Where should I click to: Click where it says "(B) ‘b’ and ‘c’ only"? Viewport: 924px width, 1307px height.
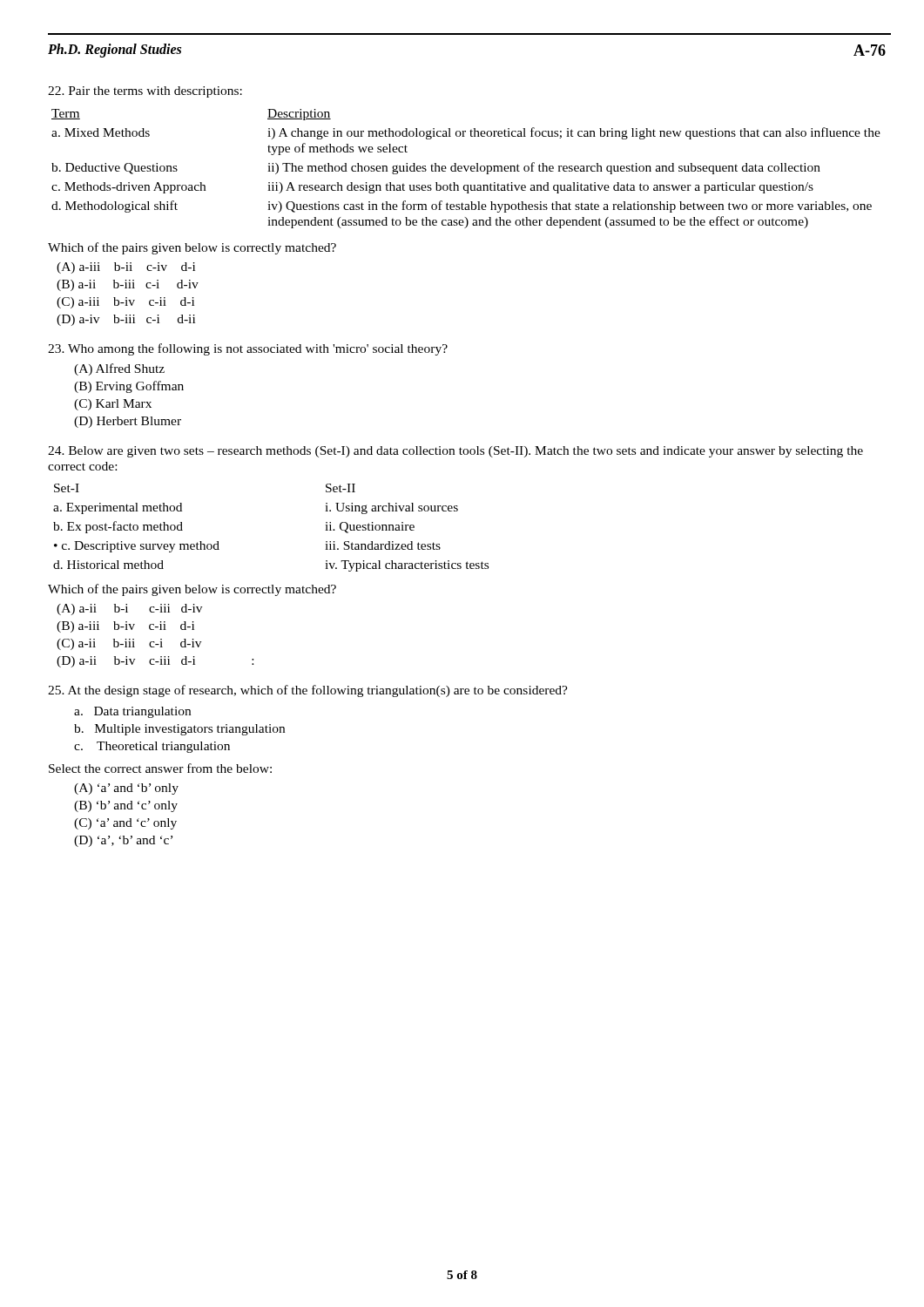[x=126, y=805]
